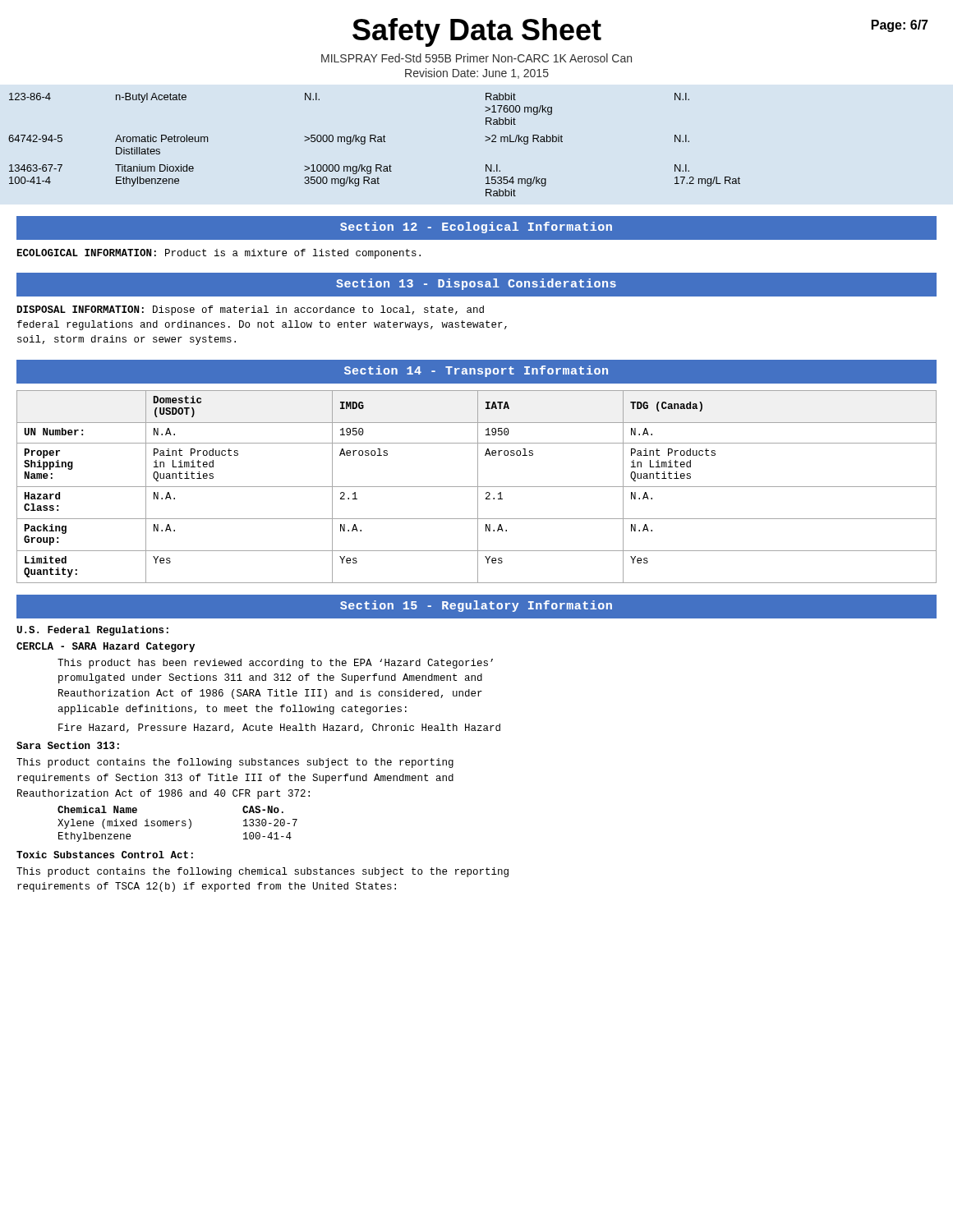Image resolution: width=953 pixels, height=1232 pixels.
Task: Locate the passage starting "MILSPRAY Fed-Std 595B Primer Non-CARC 1K"
Action: pyautogui.click(x=476, y=58)
